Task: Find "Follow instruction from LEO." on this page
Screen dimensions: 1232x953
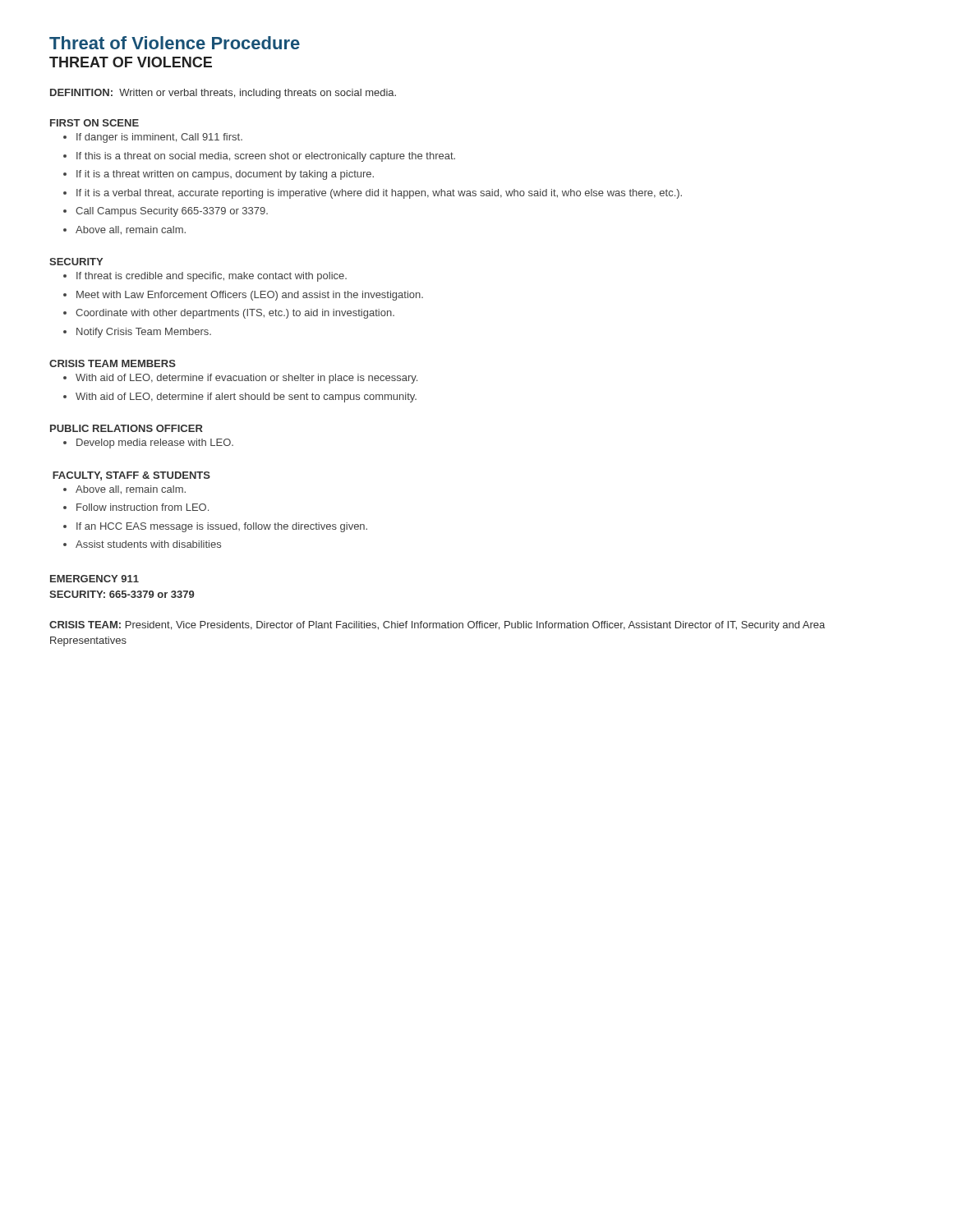Action: [143, 507]
